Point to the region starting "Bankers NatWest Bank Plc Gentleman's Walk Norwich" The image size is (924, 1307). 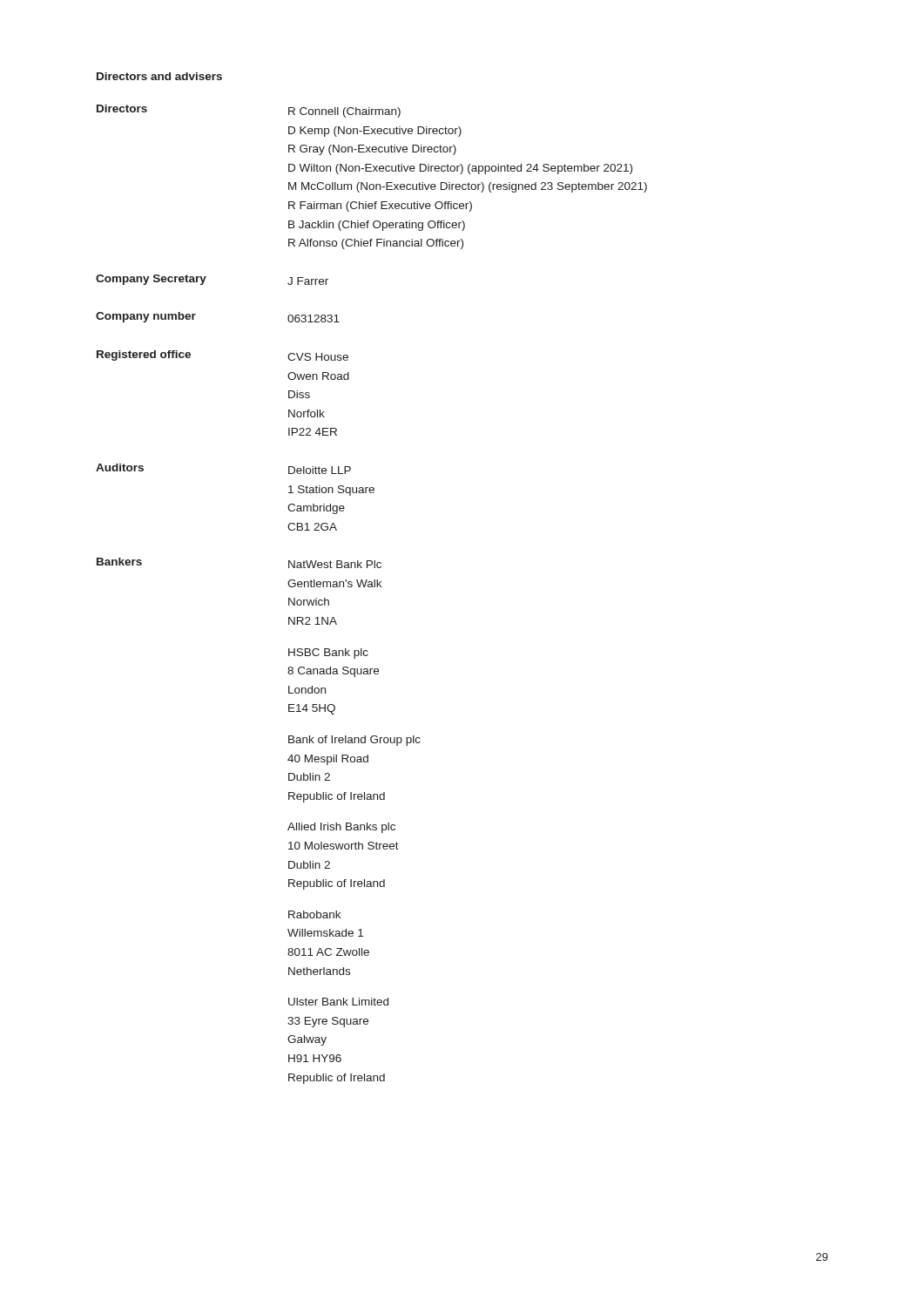tap(125, 562)
